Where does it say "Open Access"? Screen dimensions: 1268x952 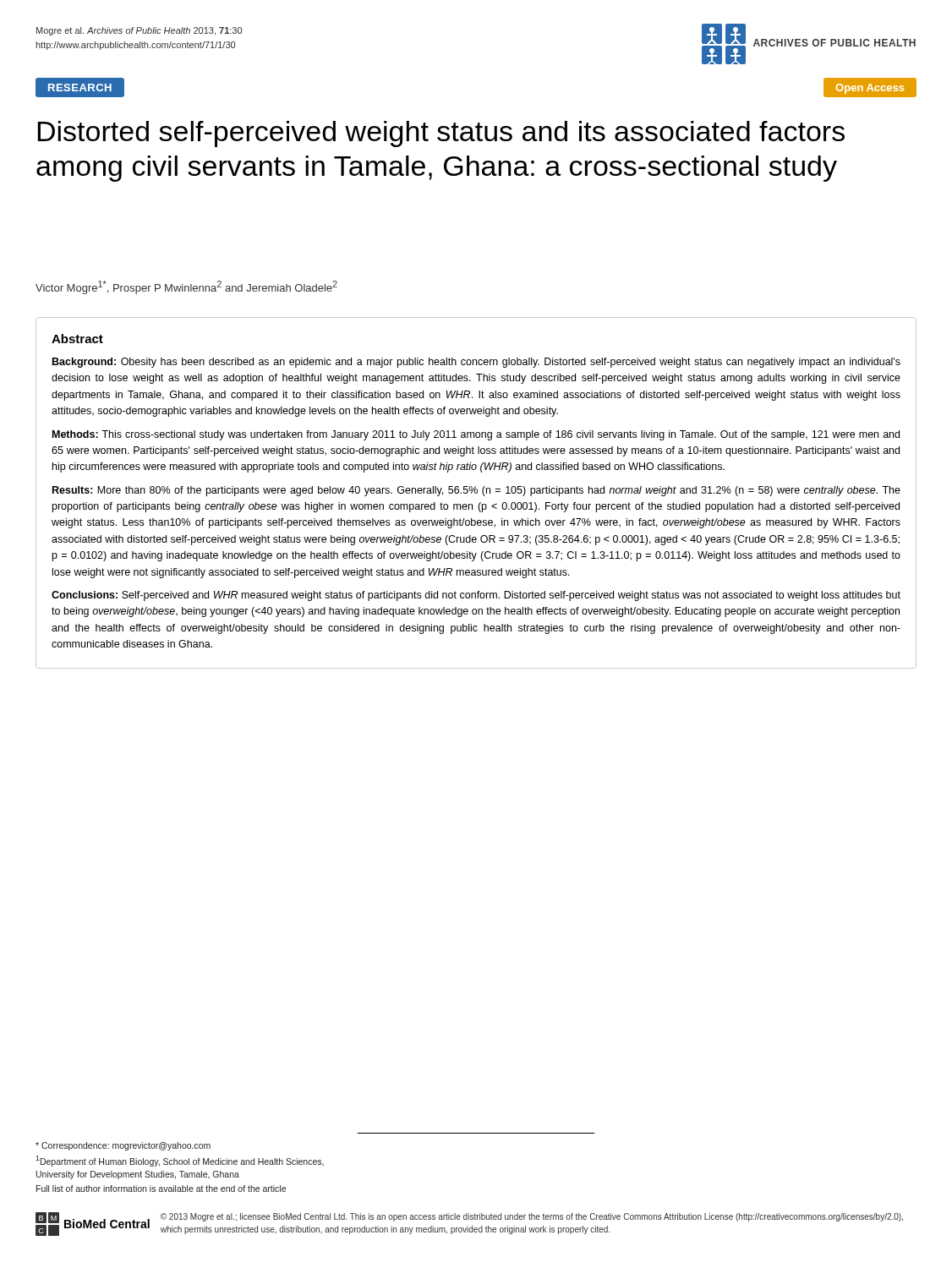[x=870, y=87]
